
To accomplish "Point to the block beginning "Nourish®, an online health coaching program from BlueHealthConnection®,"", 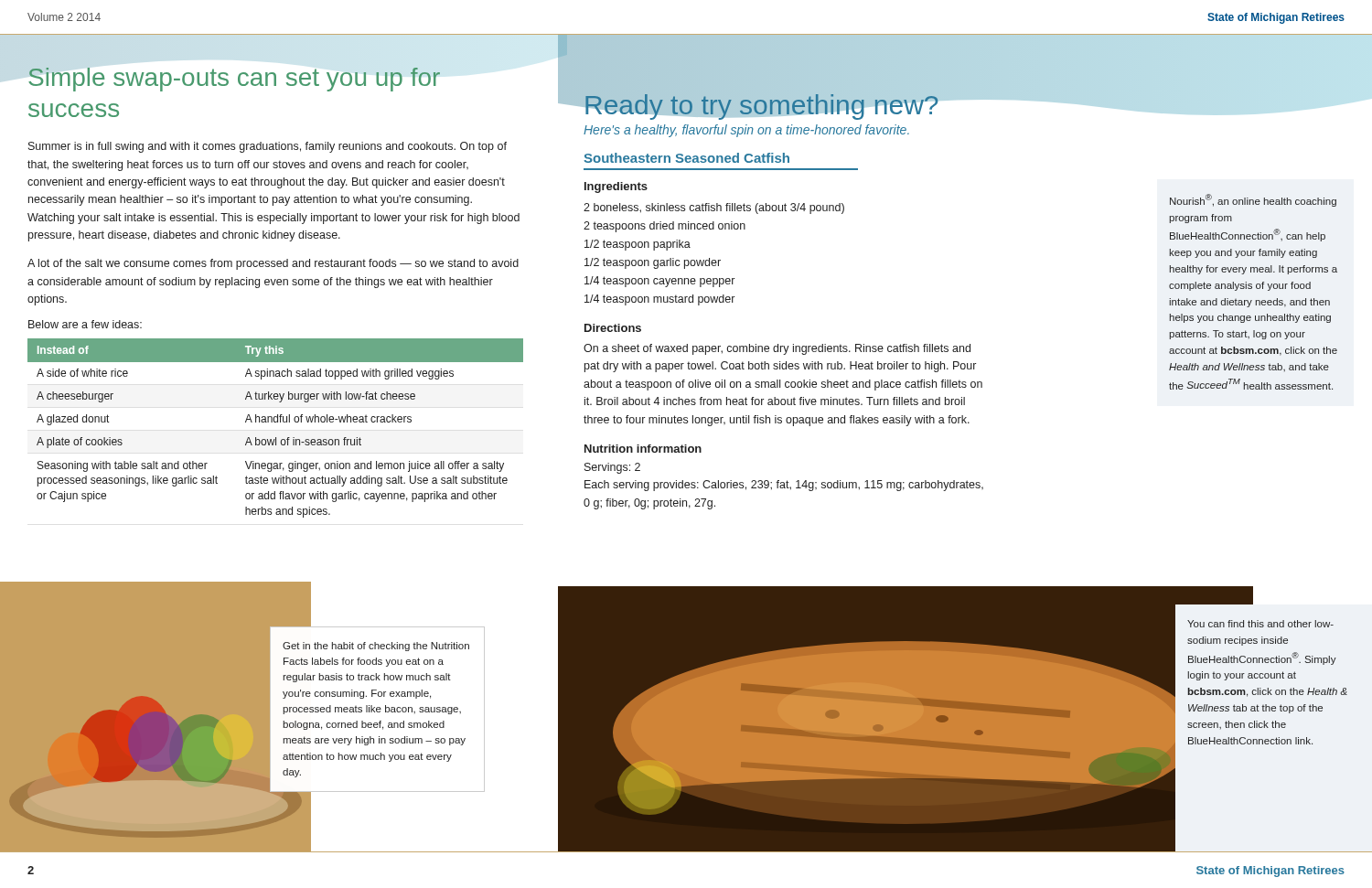I will [1253, 291].
